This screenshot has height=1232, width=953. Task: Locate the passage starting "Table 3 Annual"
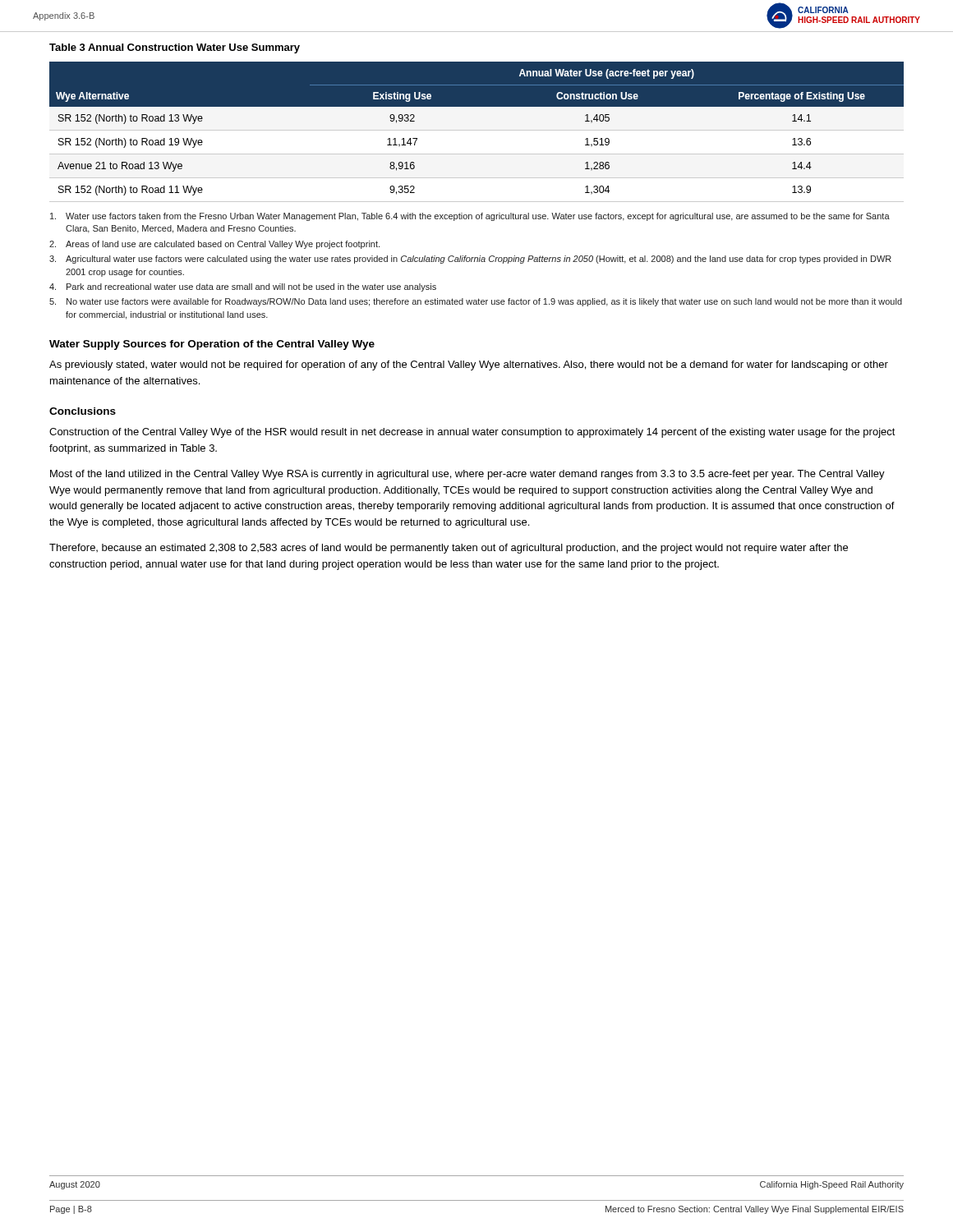(x=175, y=47)
